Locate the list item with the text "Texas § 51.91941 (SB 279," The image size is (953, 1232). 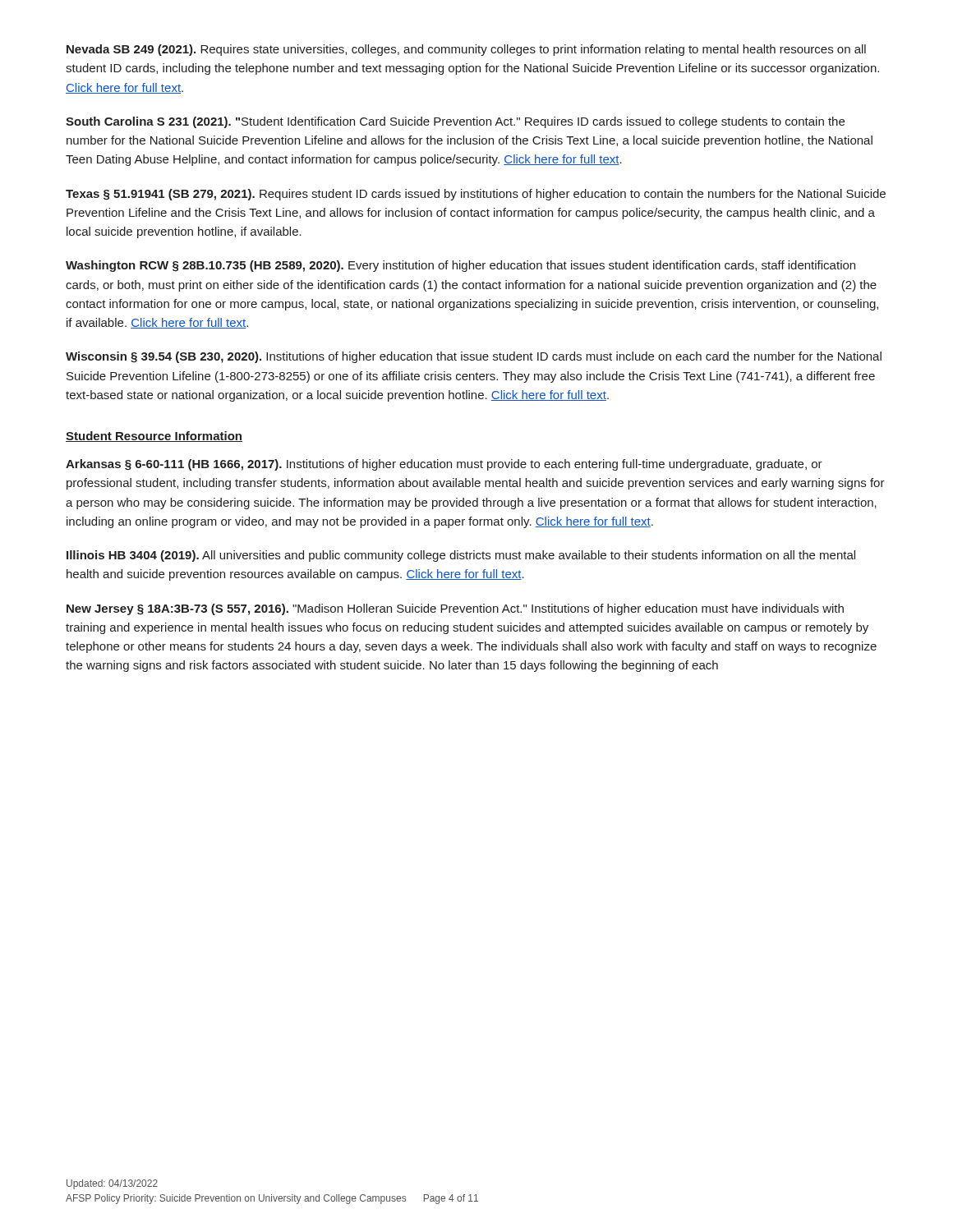[476, 212]
